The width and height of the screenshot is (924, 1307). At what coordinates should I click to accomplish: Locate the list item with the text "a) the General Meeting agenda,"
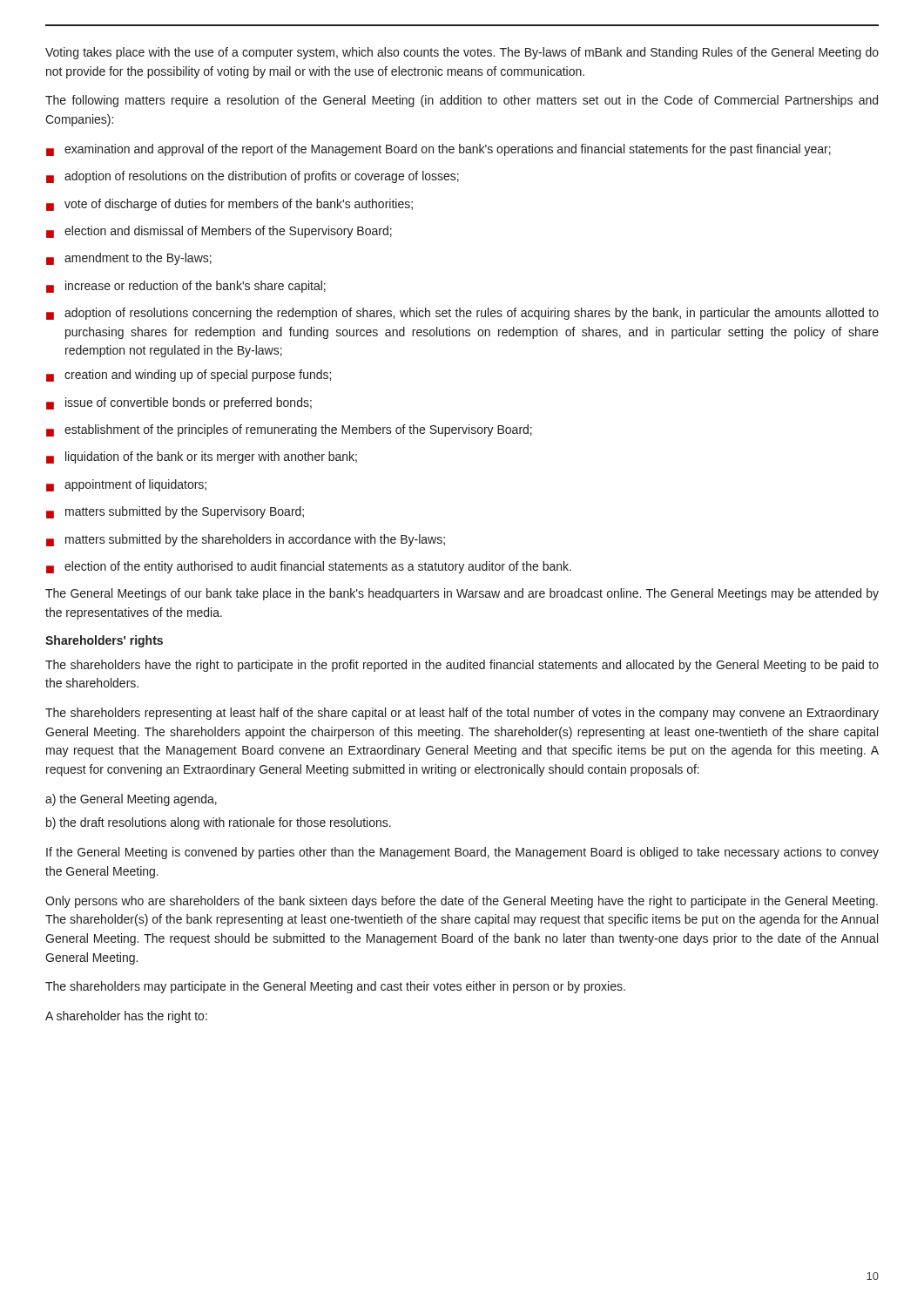click(131, 799)
